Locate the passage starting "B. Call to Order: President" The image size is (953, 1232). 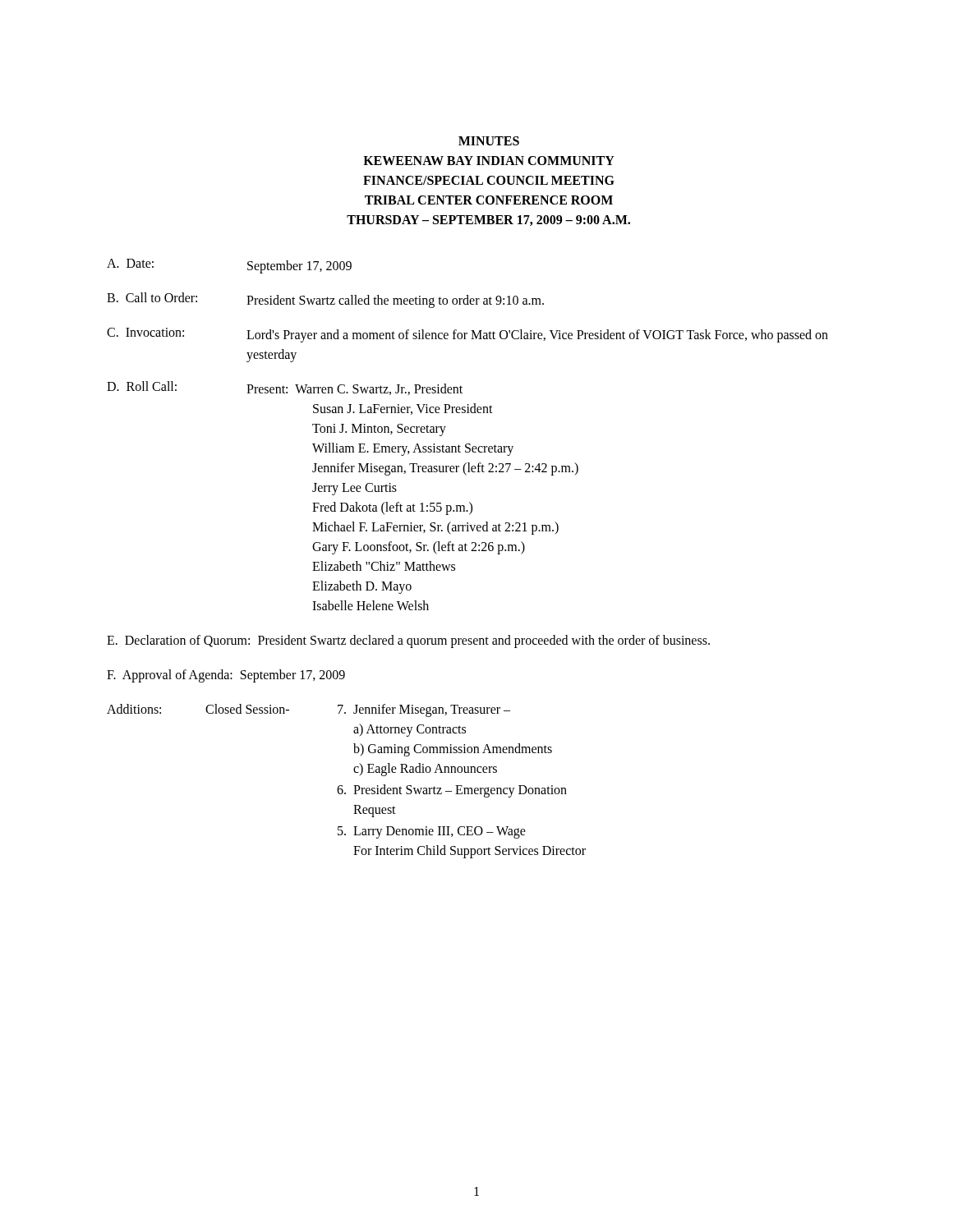[x=489, y=301]
